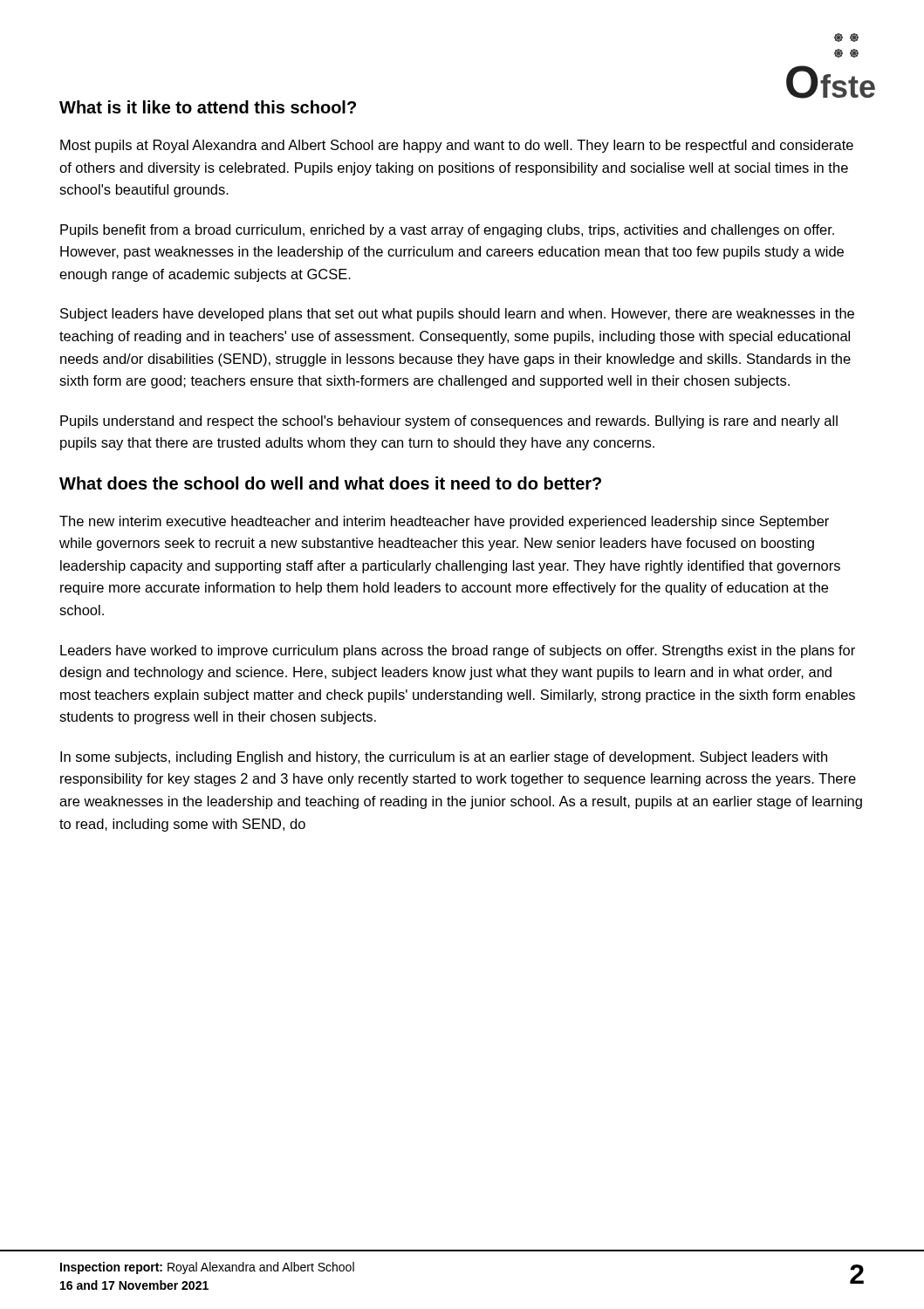The width and height of the screenshot is (924, 1309).
Task: Select the text starting "Most pupils at Royal"
Action: click(462, 168)
